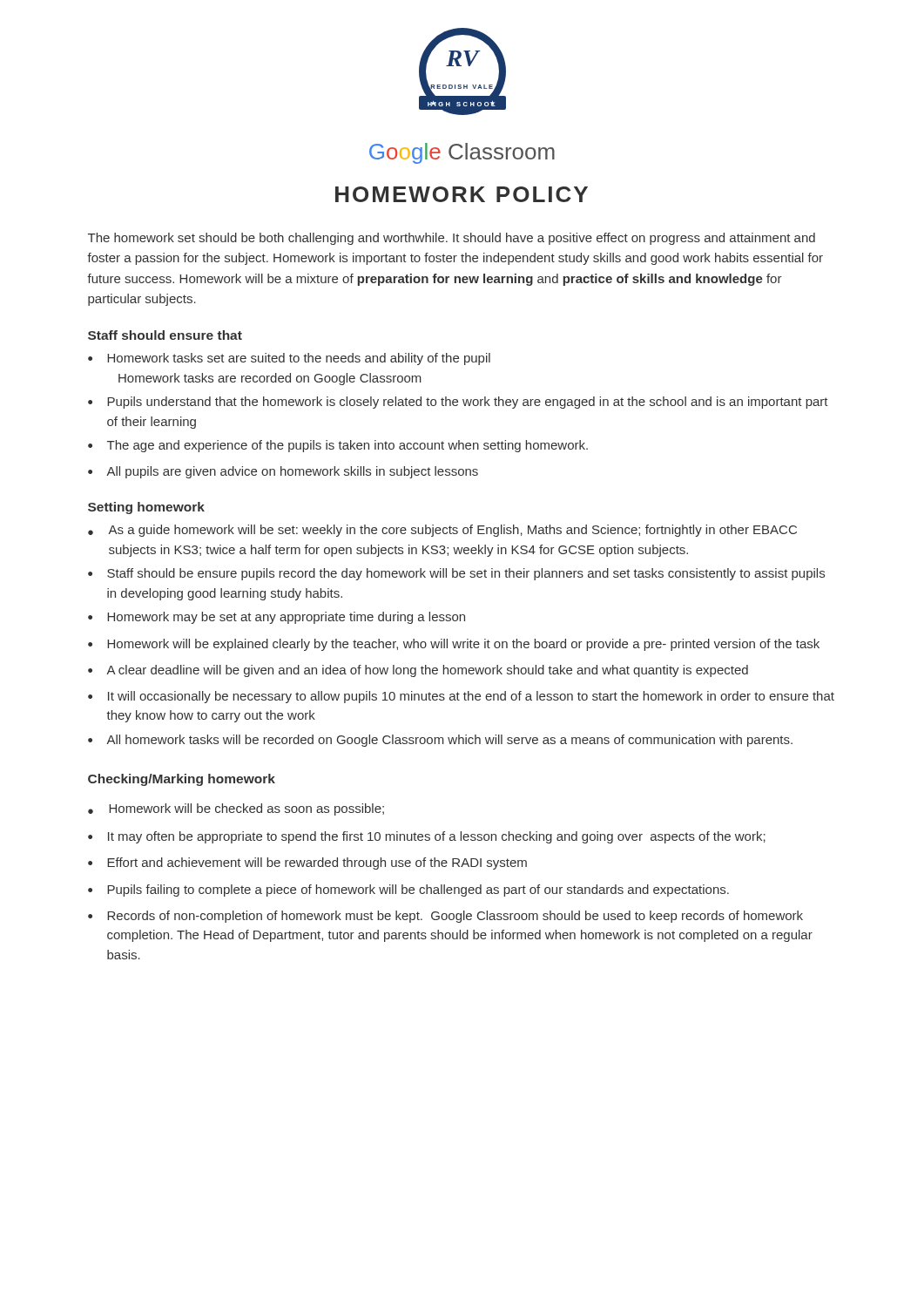
Task: Select the list item that says "• Pupils understand that the homework is"
Action: (462, 412)
